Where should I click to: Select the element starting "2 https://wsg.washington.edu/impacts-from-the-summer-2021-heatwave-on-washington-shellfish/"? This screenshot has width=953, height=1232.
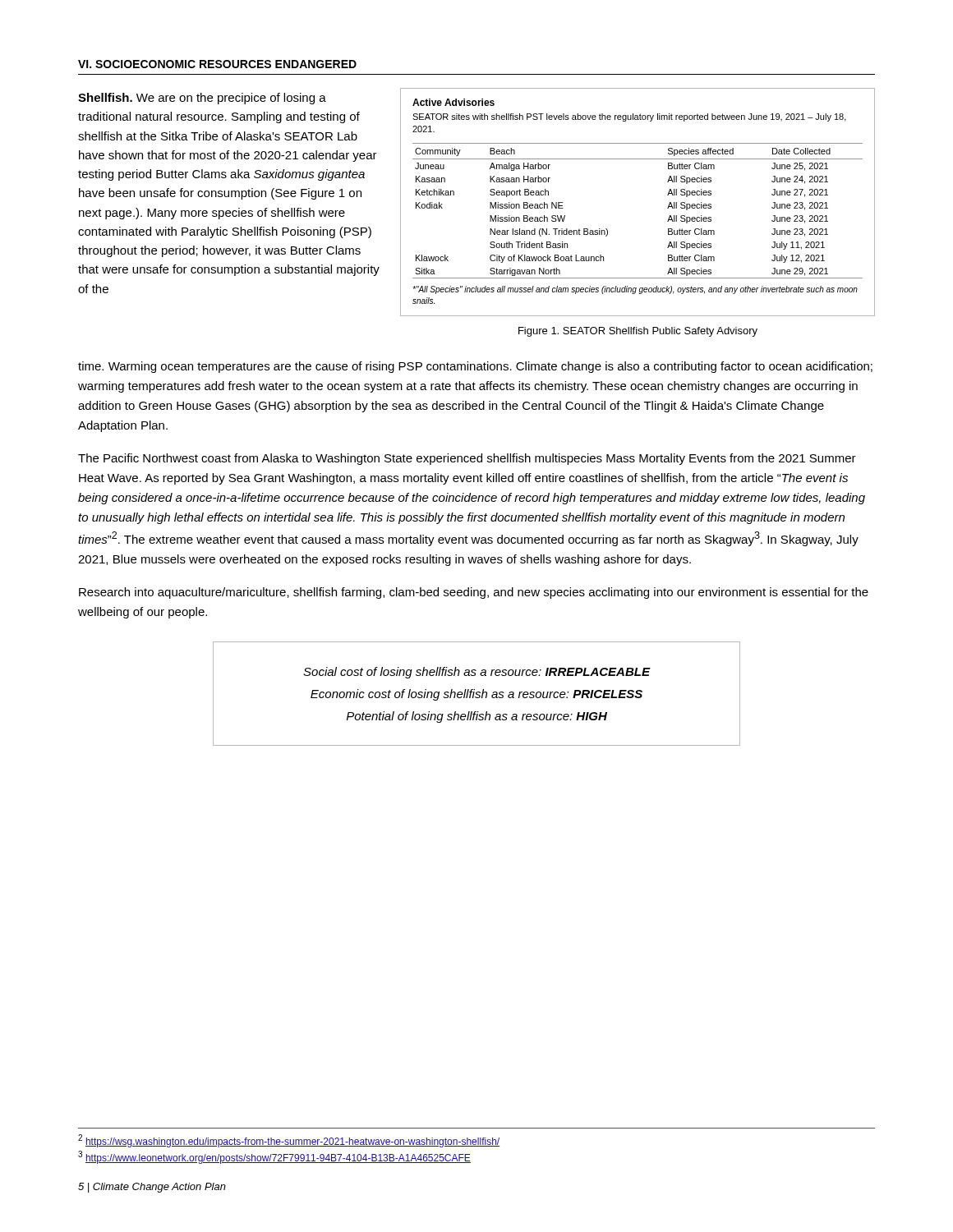pos(289,1140)
